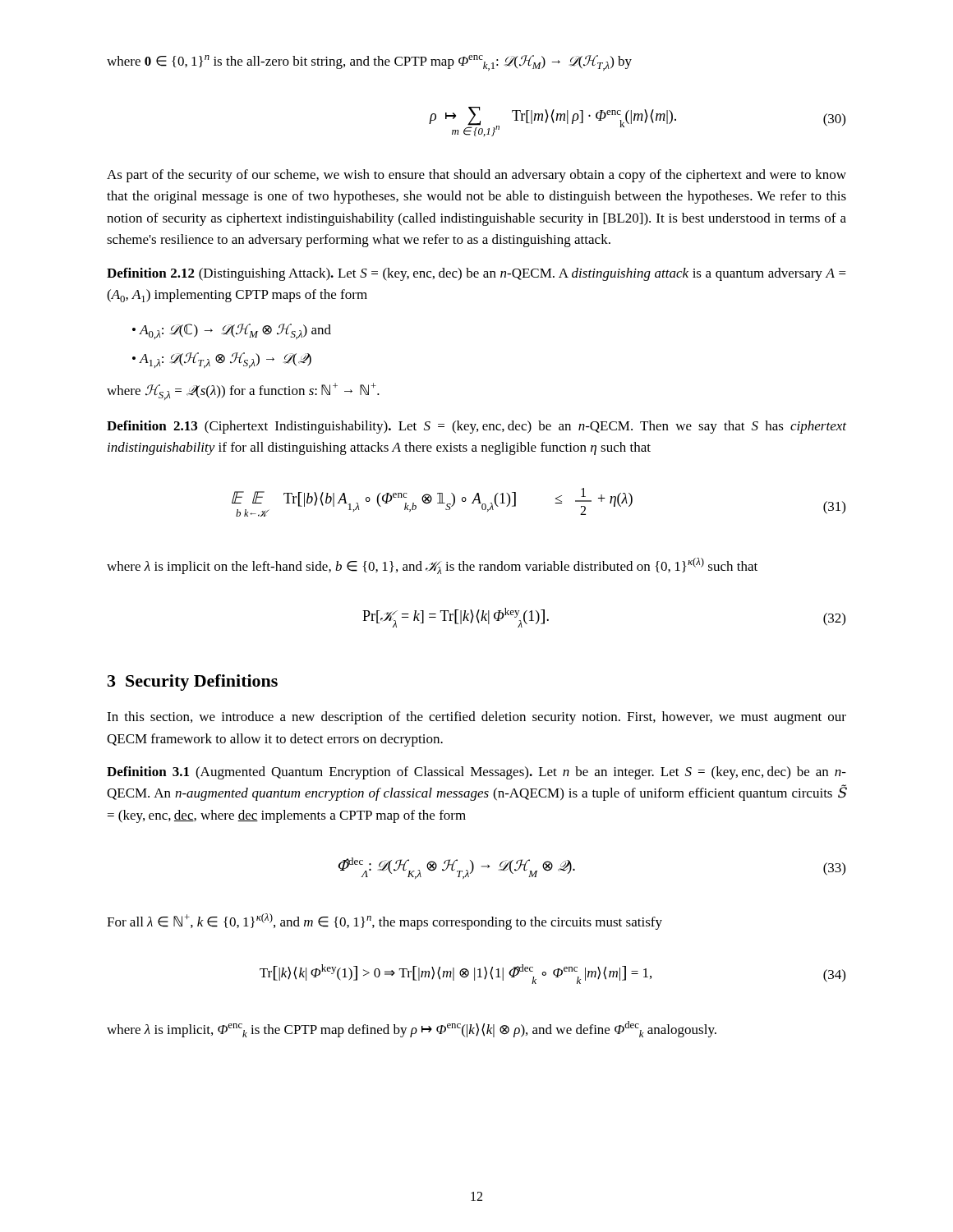The width and height of the screenshot is (953, 1232).
Task: Find the block on this page that starts "Definition 2.13 (Ciphertext Indistinguishability). Let"
Action: 476,437
